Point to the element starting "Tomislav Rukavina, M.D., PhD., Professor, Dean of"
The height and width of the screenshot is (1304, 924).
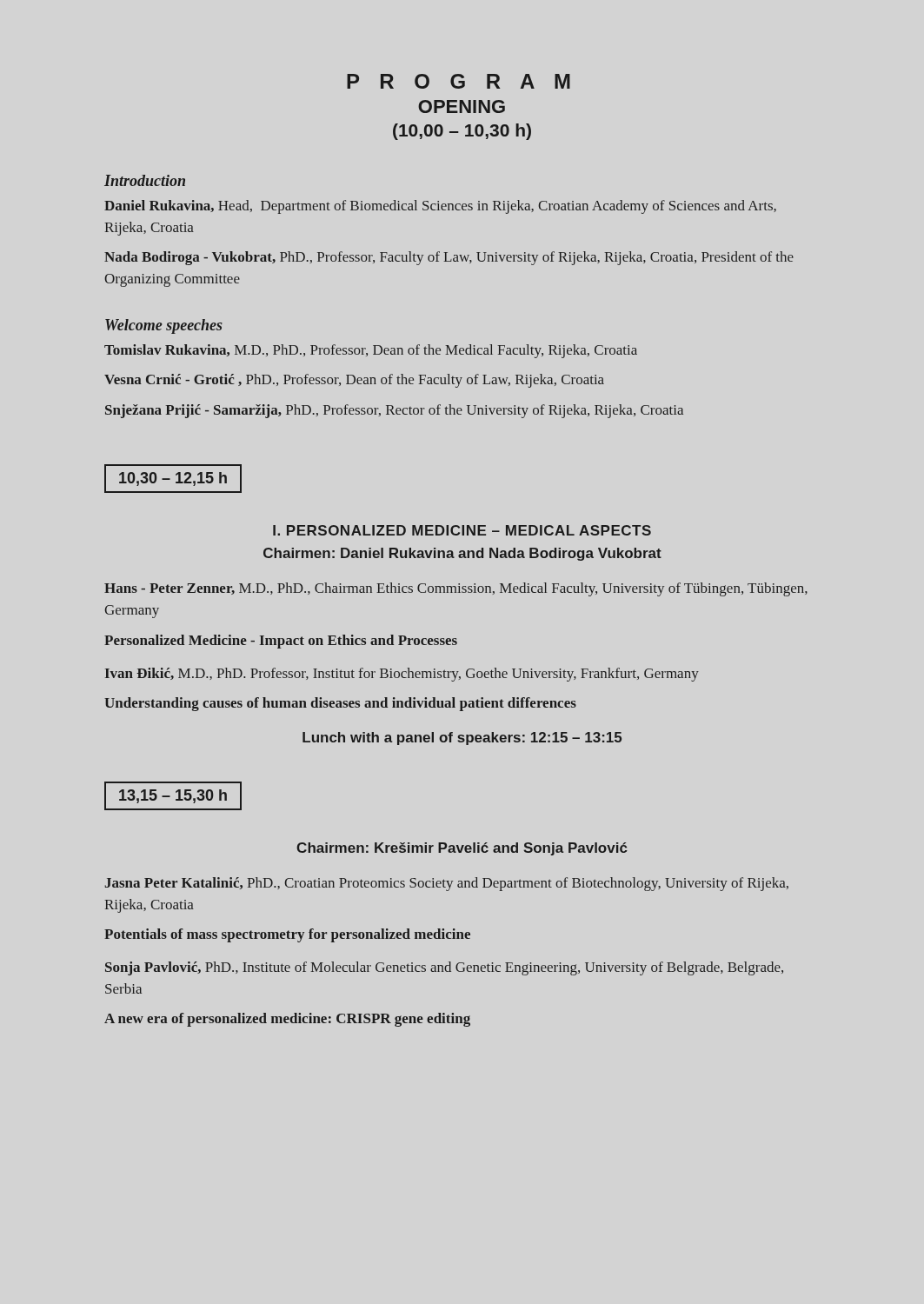tap(371, 350)
